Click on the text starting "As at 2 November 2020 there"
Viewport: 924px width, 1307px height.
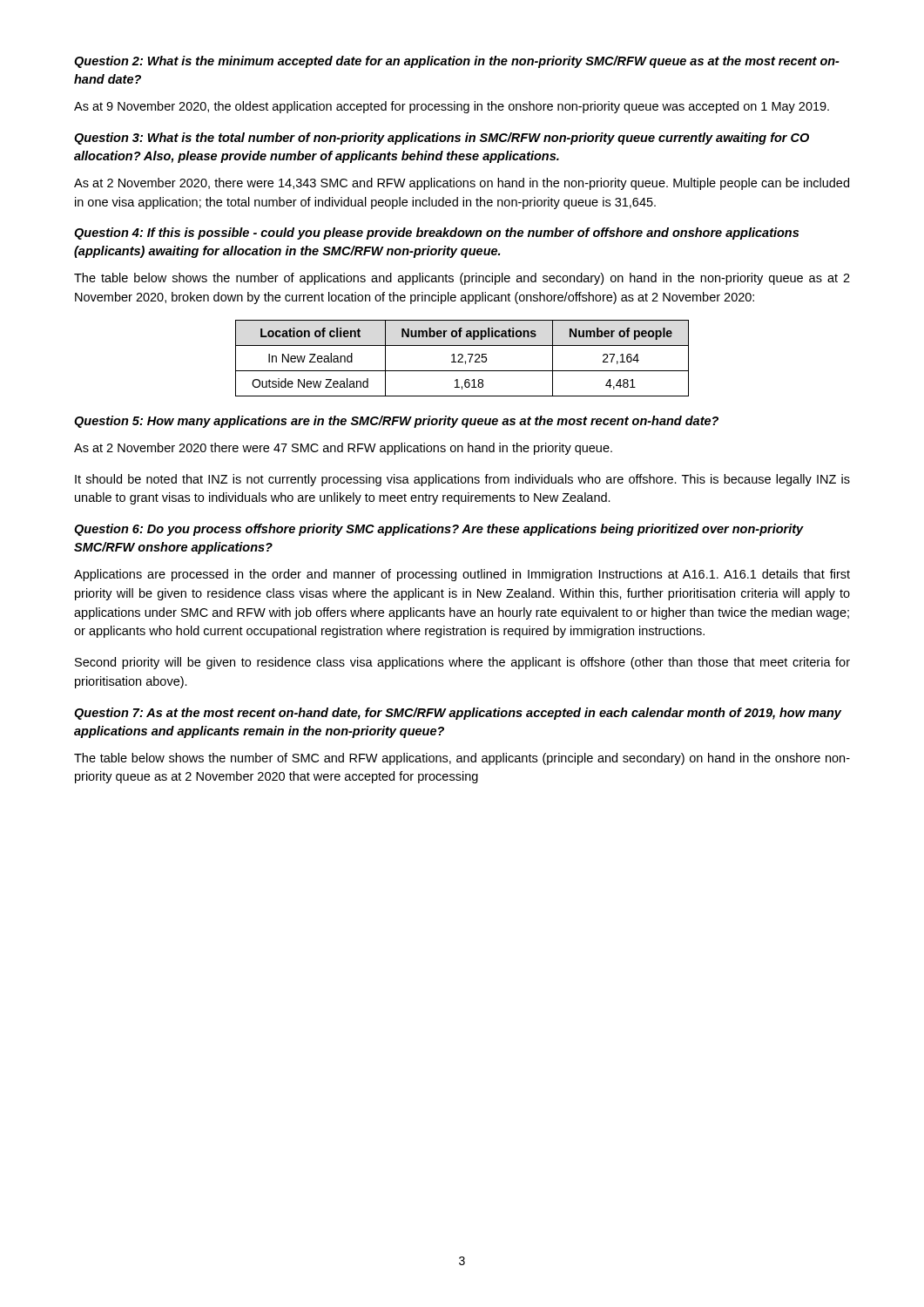[344, 448]
